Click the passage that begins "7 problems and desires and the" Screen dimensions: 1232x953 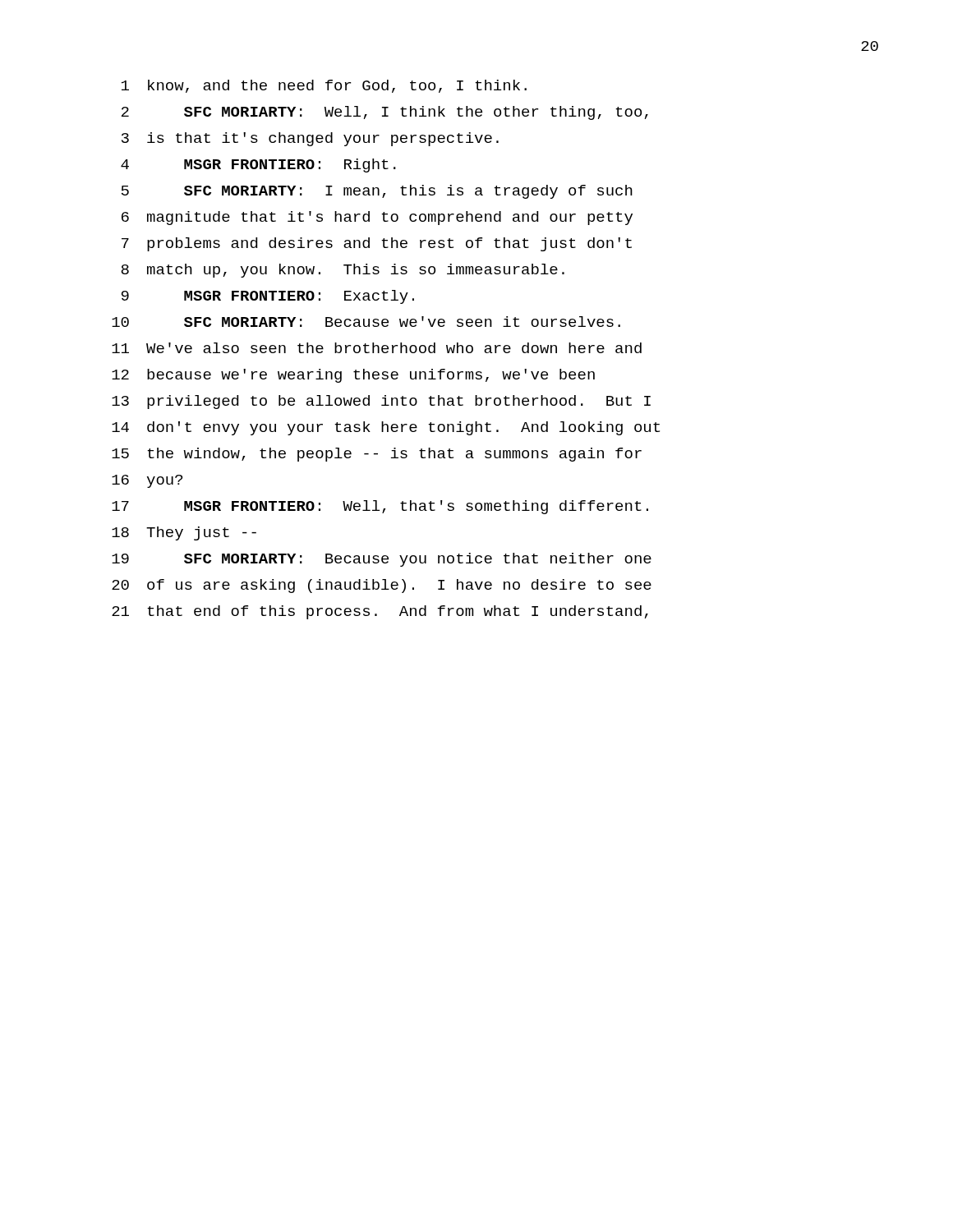tap(362, 244)
